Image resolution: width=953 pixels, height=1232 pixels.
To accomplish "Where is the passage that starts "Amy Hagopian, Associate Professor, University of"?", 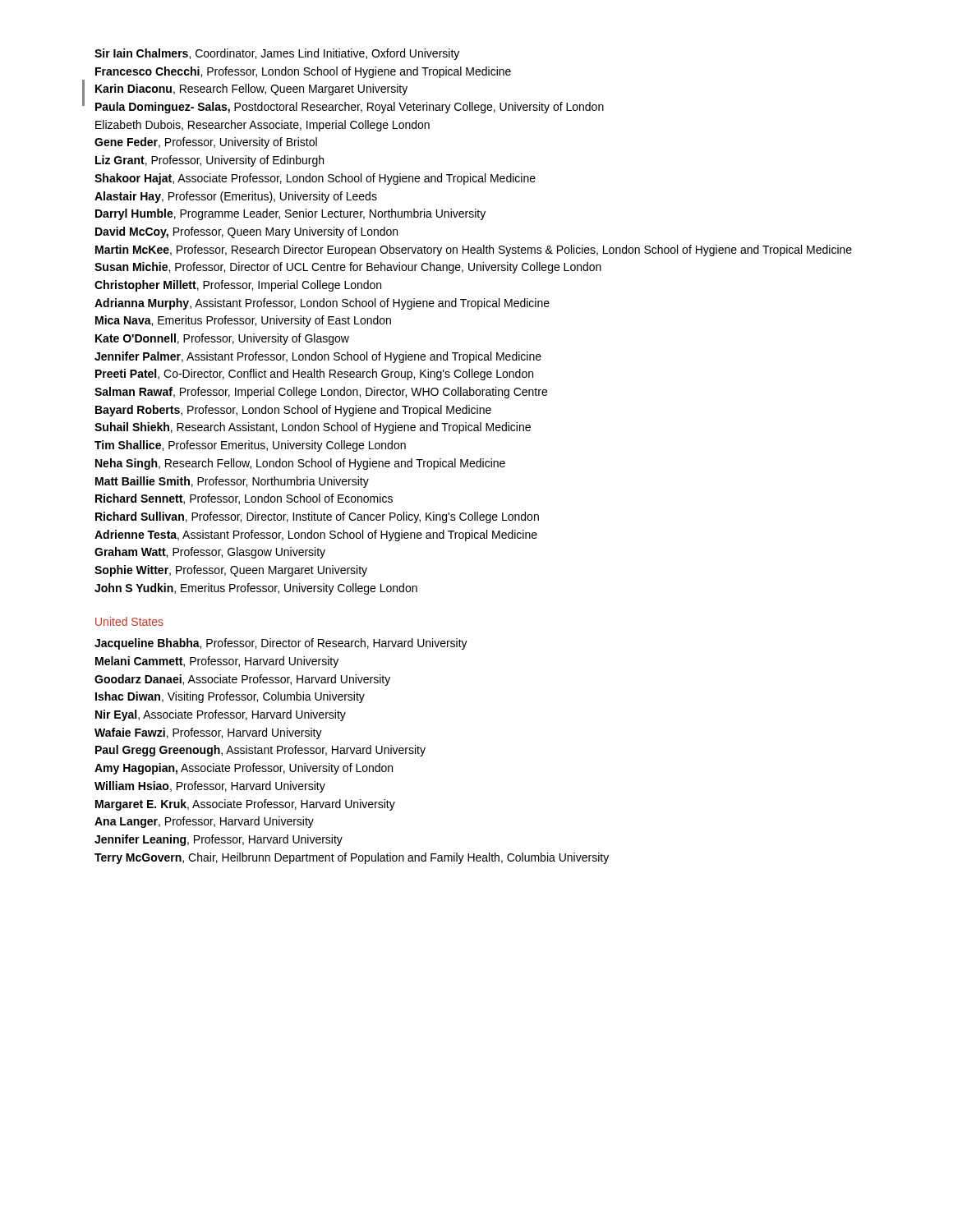I will pyautogui.click(x=244, y=768).
